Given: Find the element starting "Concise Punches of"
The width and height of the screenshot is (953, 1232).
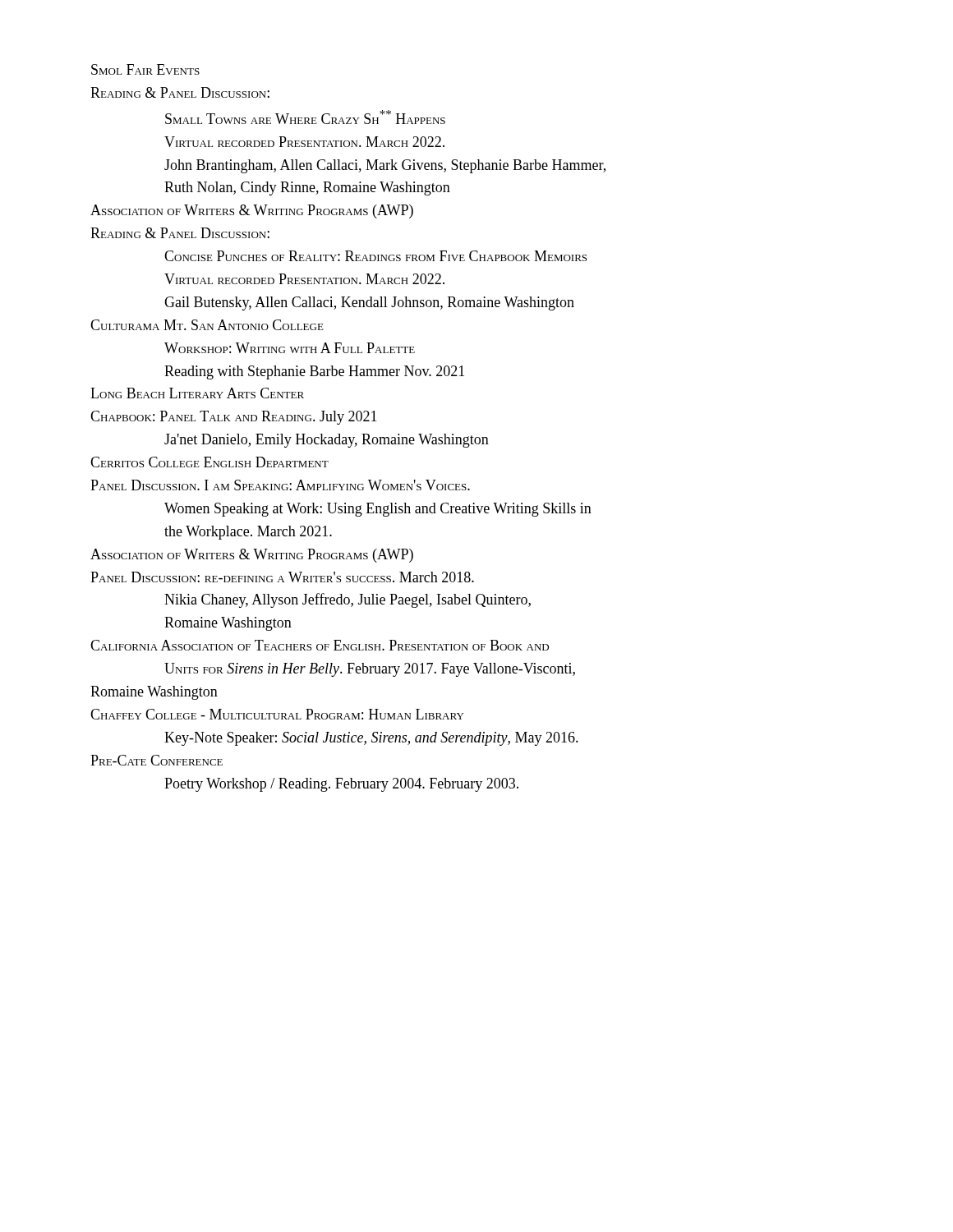Looking at the screenshot, I should tap(376, 256).
